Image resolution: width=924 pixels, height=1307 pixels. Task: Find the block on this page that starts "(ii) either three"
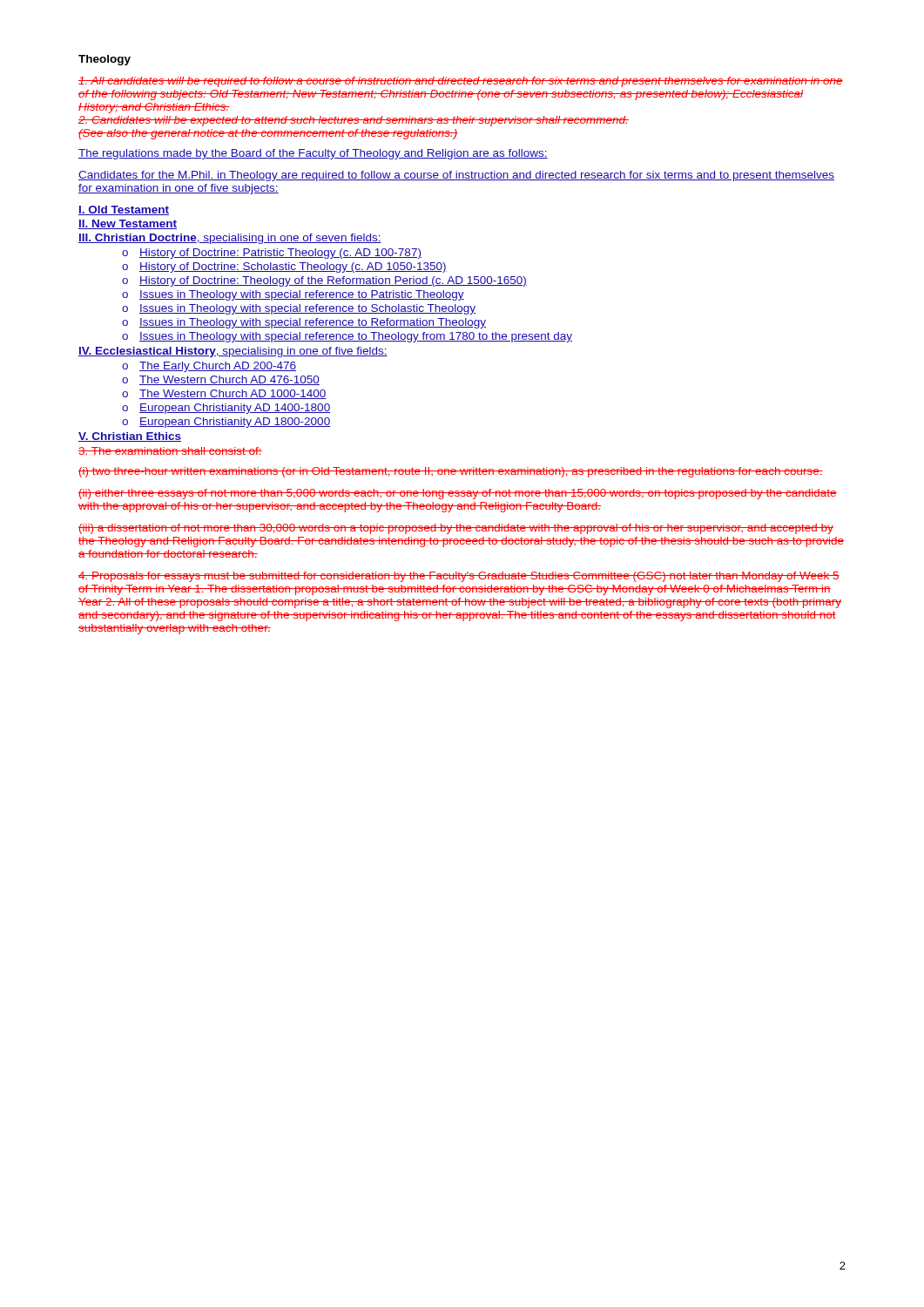point(457,499)
